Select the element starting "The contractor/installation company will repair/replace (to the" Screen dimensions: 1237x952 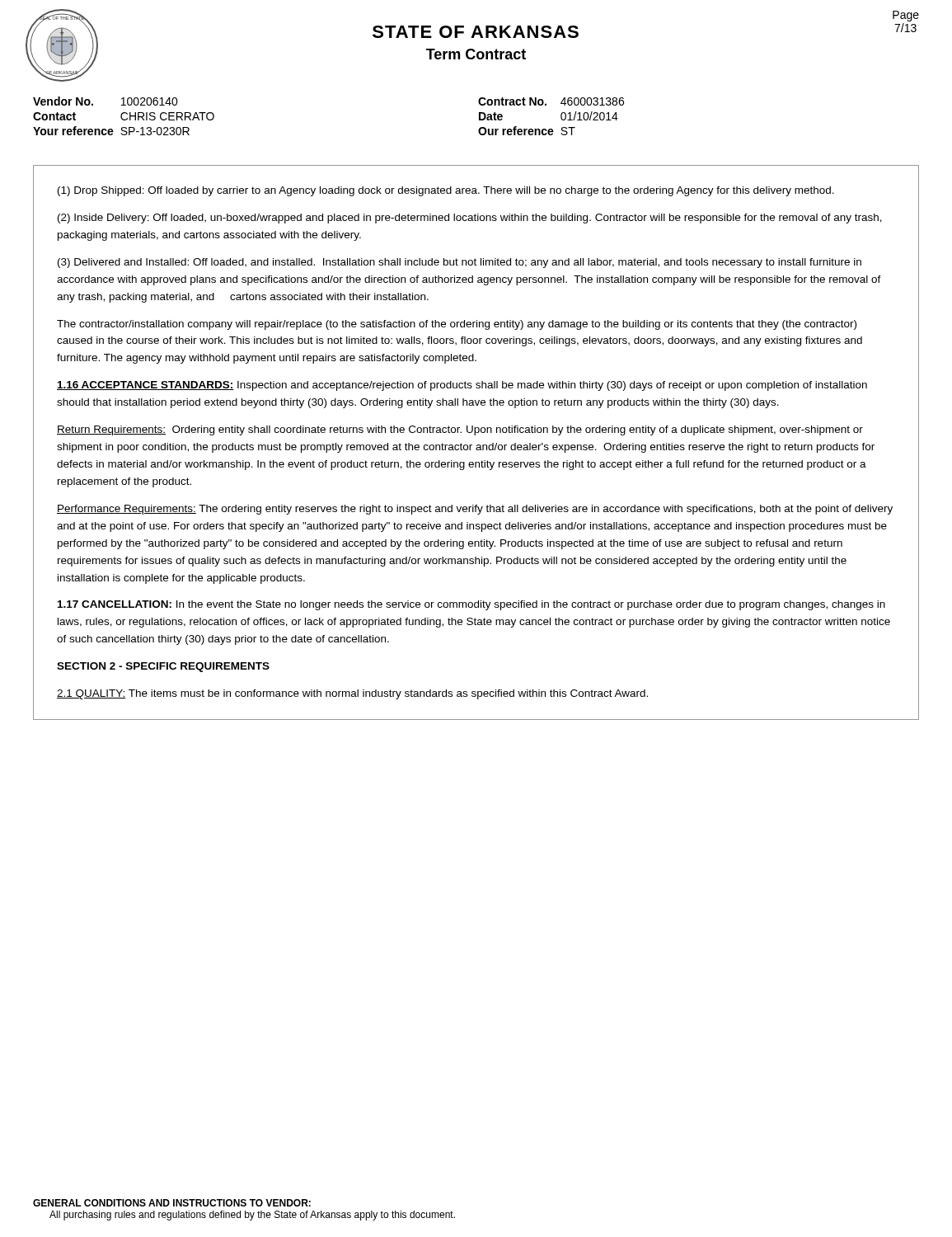[460, 341]
